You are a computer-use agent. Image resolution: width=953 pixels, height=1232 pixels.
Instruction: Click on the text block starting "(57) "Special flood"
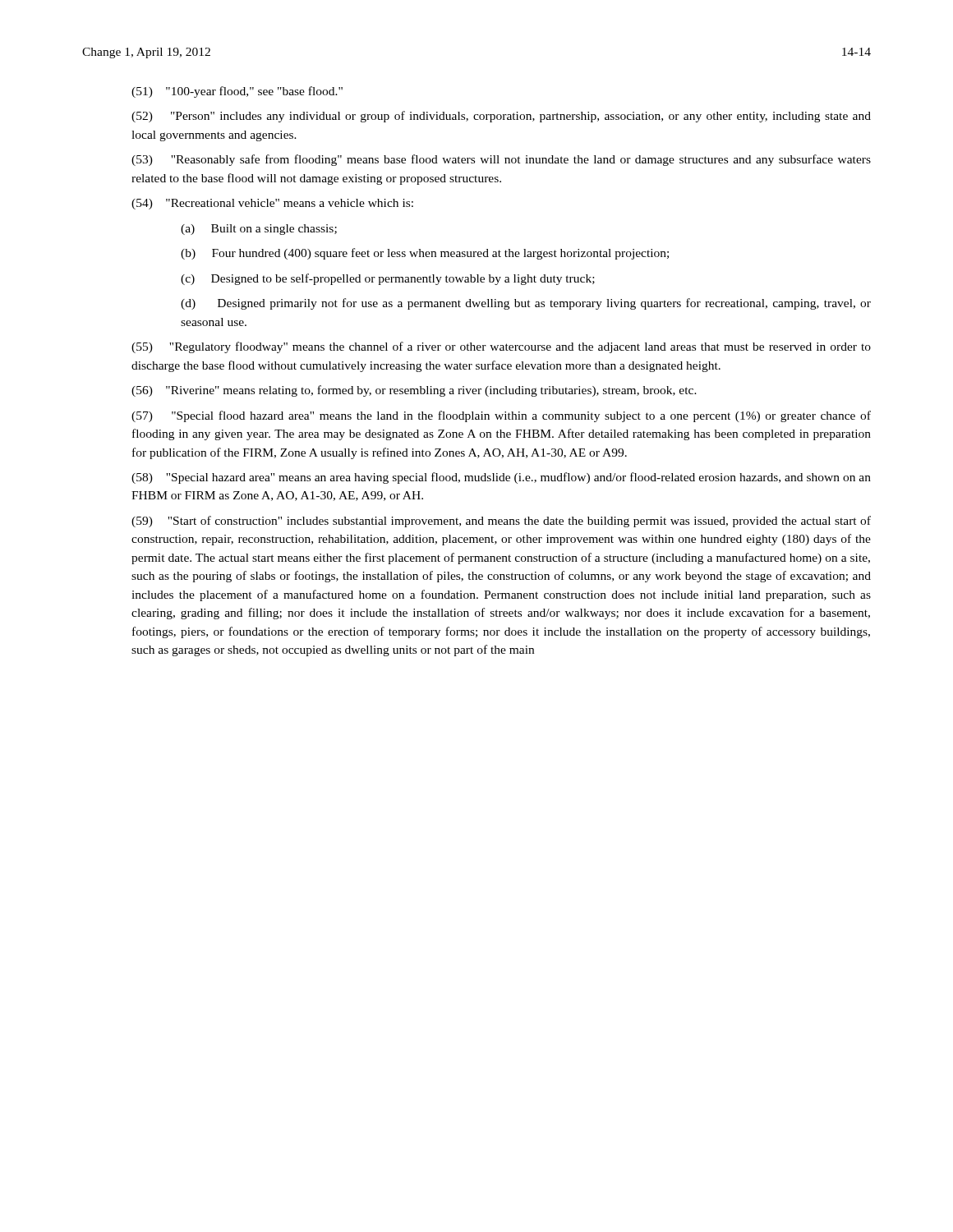[501, 433]
